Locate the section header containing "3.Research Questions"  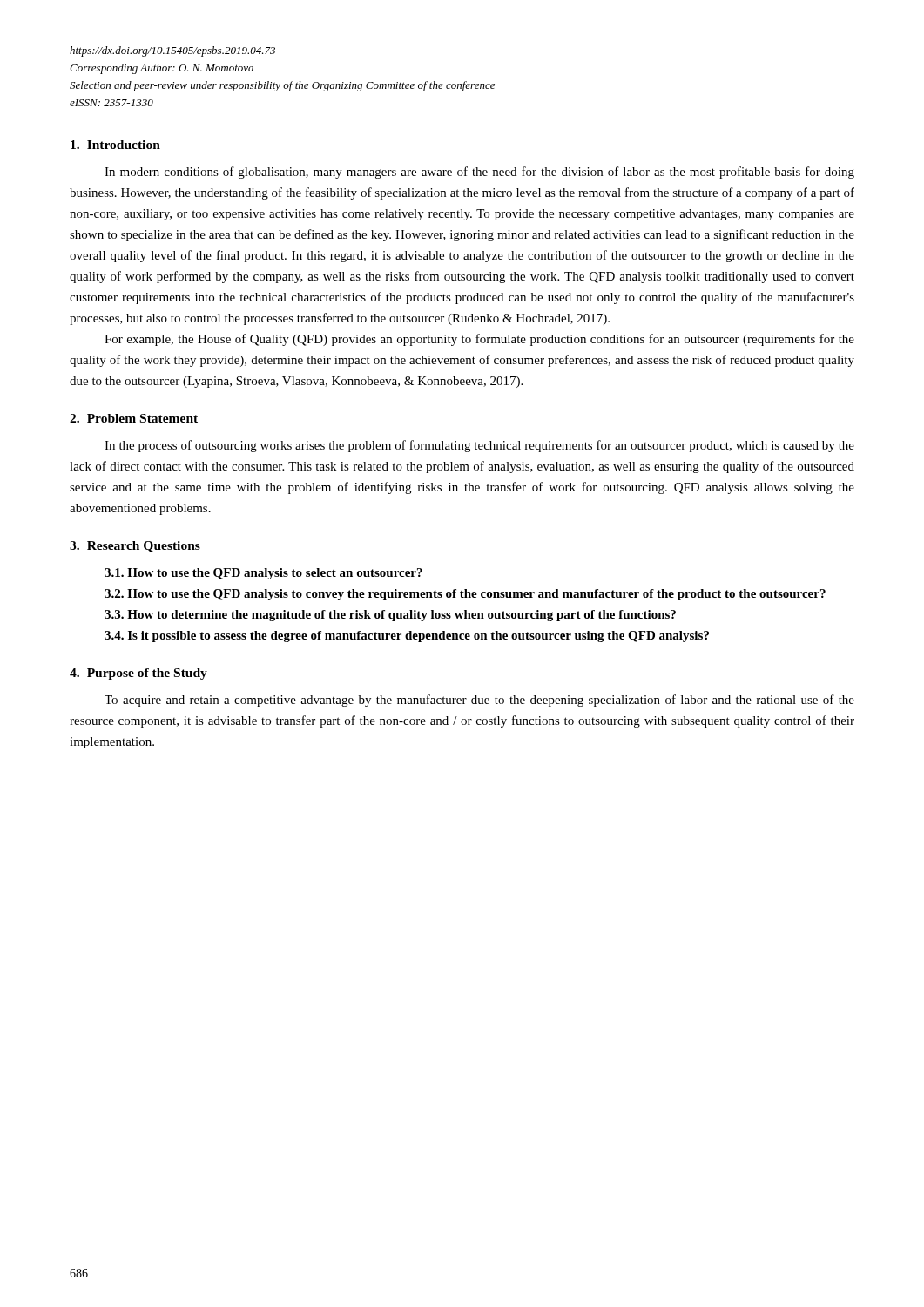tap(135, 545)
